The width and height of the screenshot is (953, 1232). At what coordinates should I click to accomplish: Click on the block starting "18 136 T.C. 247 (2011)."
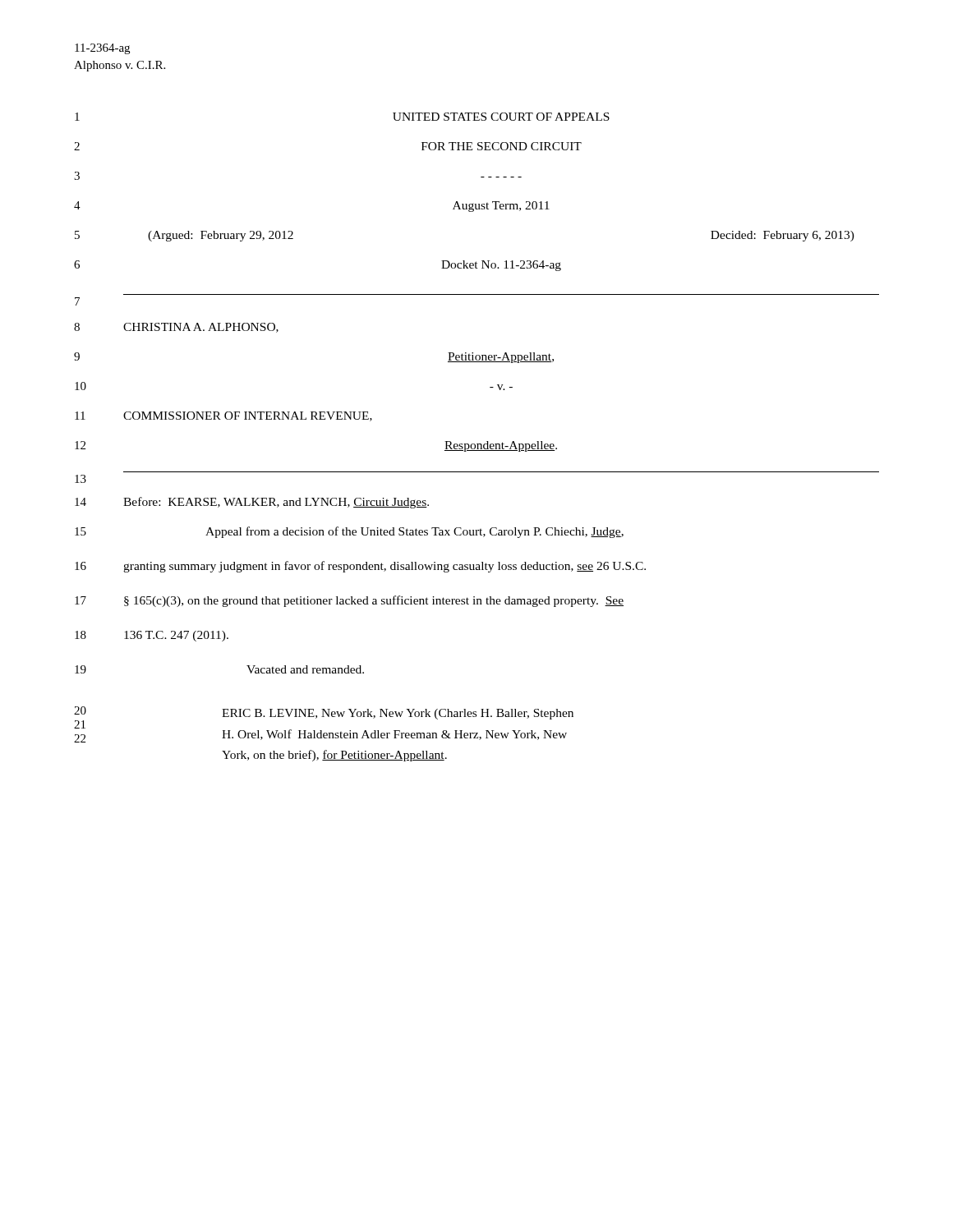pyautogui.click(x=152, y=636)
